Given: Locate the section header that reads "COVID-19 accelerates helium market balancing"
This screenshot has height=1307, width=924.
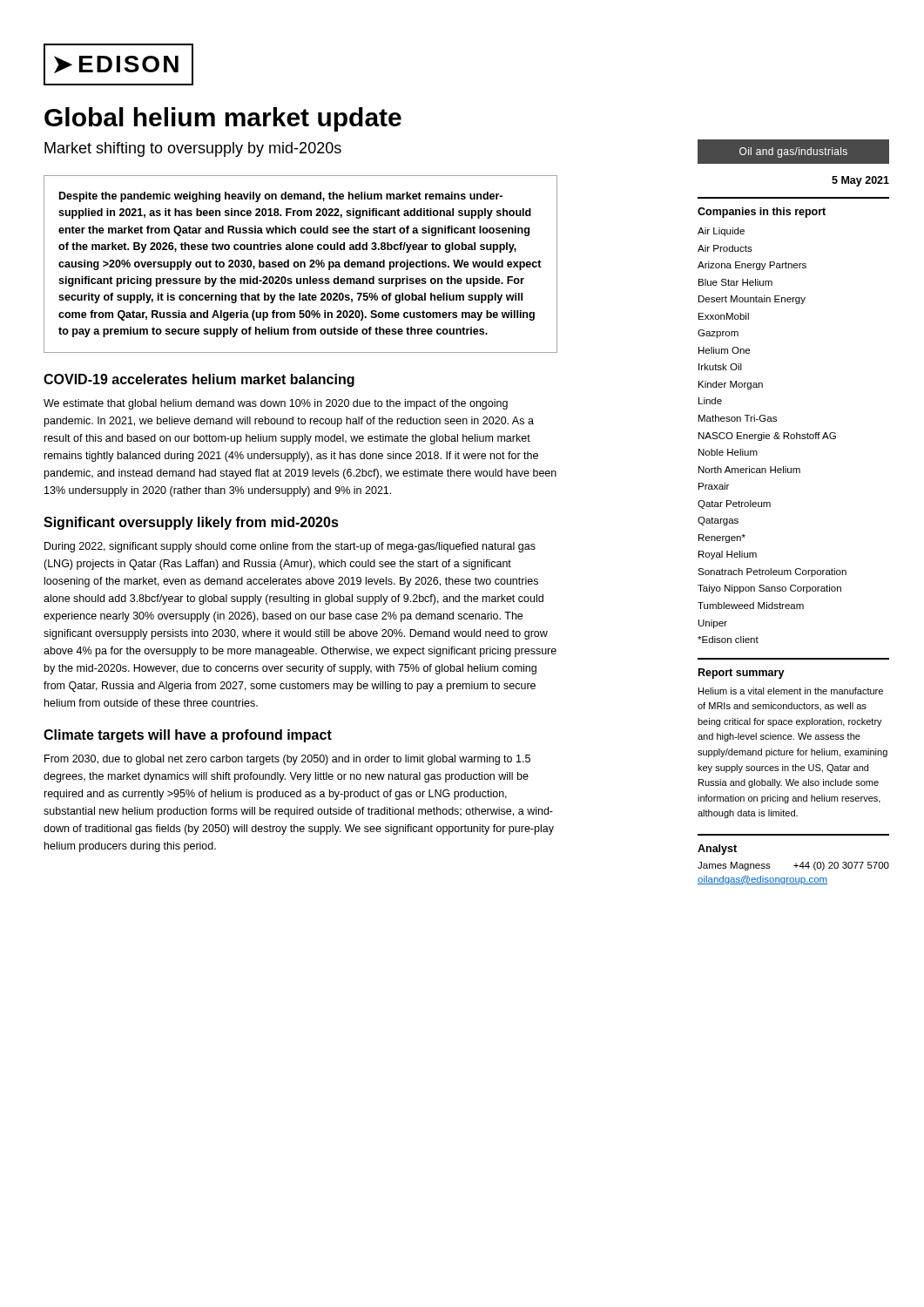Looking at the screenshot, I should coord(199,380).
